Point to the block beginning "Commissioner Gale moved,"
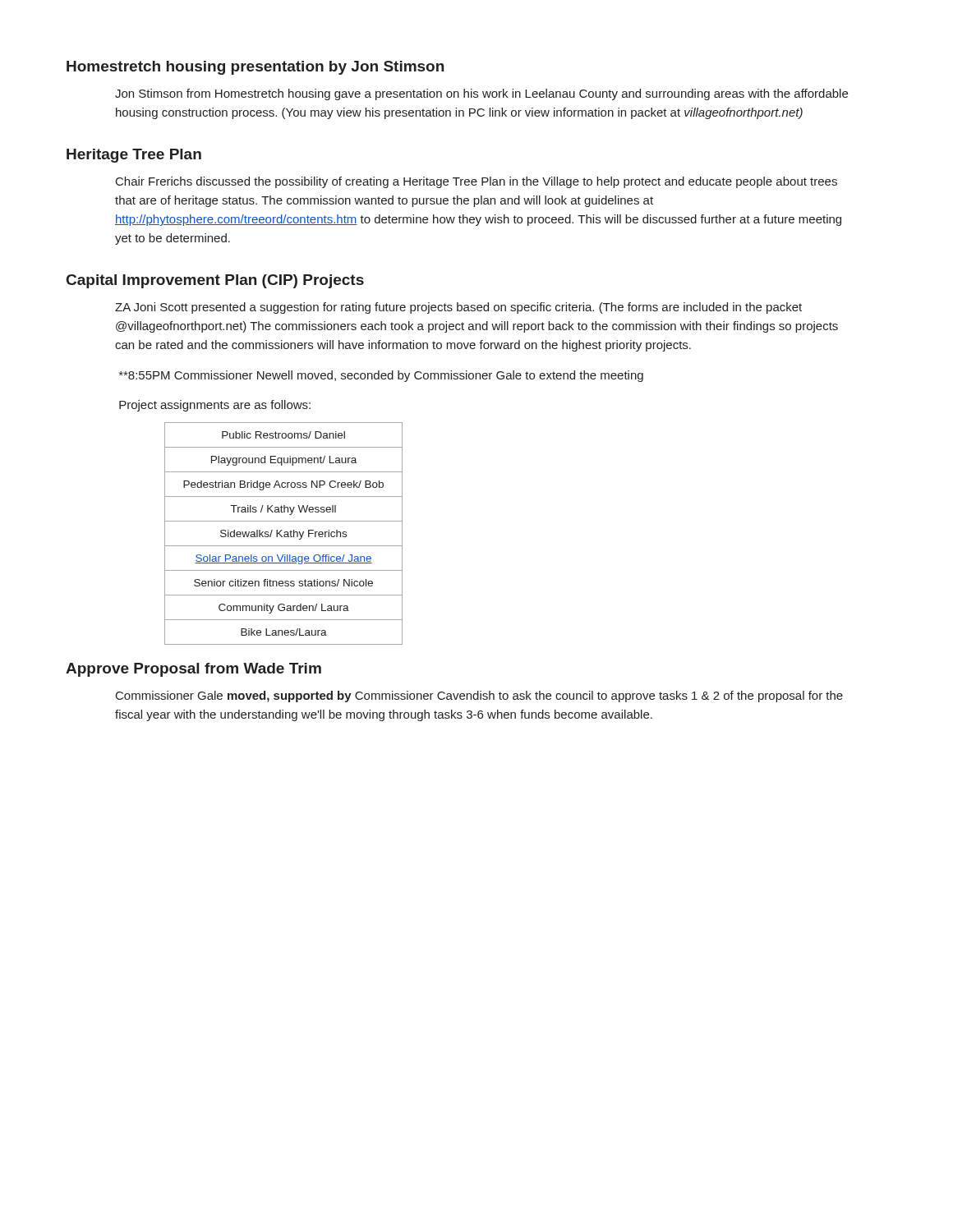The image size is (953, 1232). point(479,705)
